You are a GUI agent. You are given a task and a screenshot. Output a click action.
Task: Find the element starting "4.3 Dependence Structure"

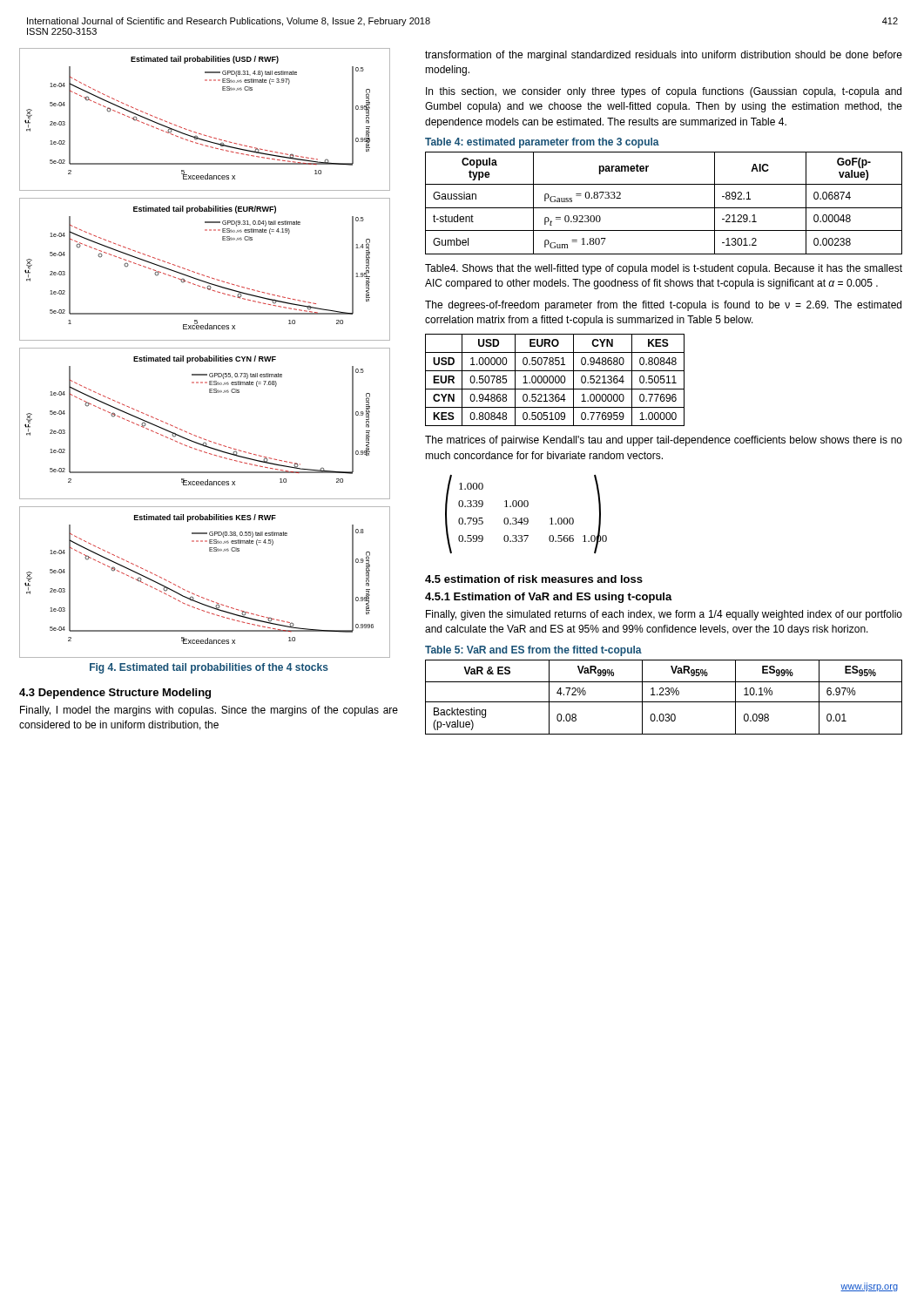(115, 692)
